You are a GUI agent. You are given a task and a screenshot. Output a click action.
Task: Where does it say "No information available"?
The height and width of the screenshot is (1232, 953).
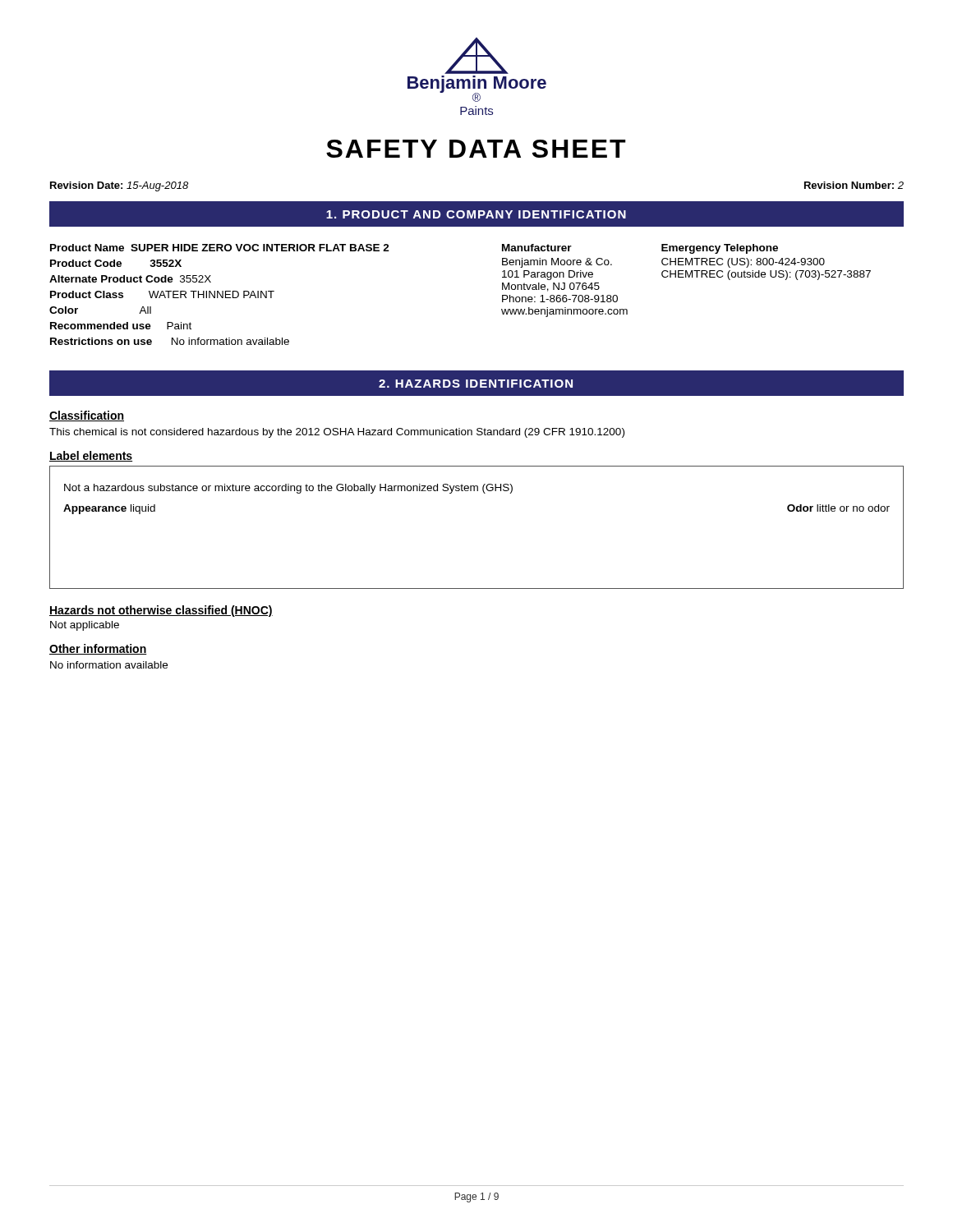[x=109, y=665]
